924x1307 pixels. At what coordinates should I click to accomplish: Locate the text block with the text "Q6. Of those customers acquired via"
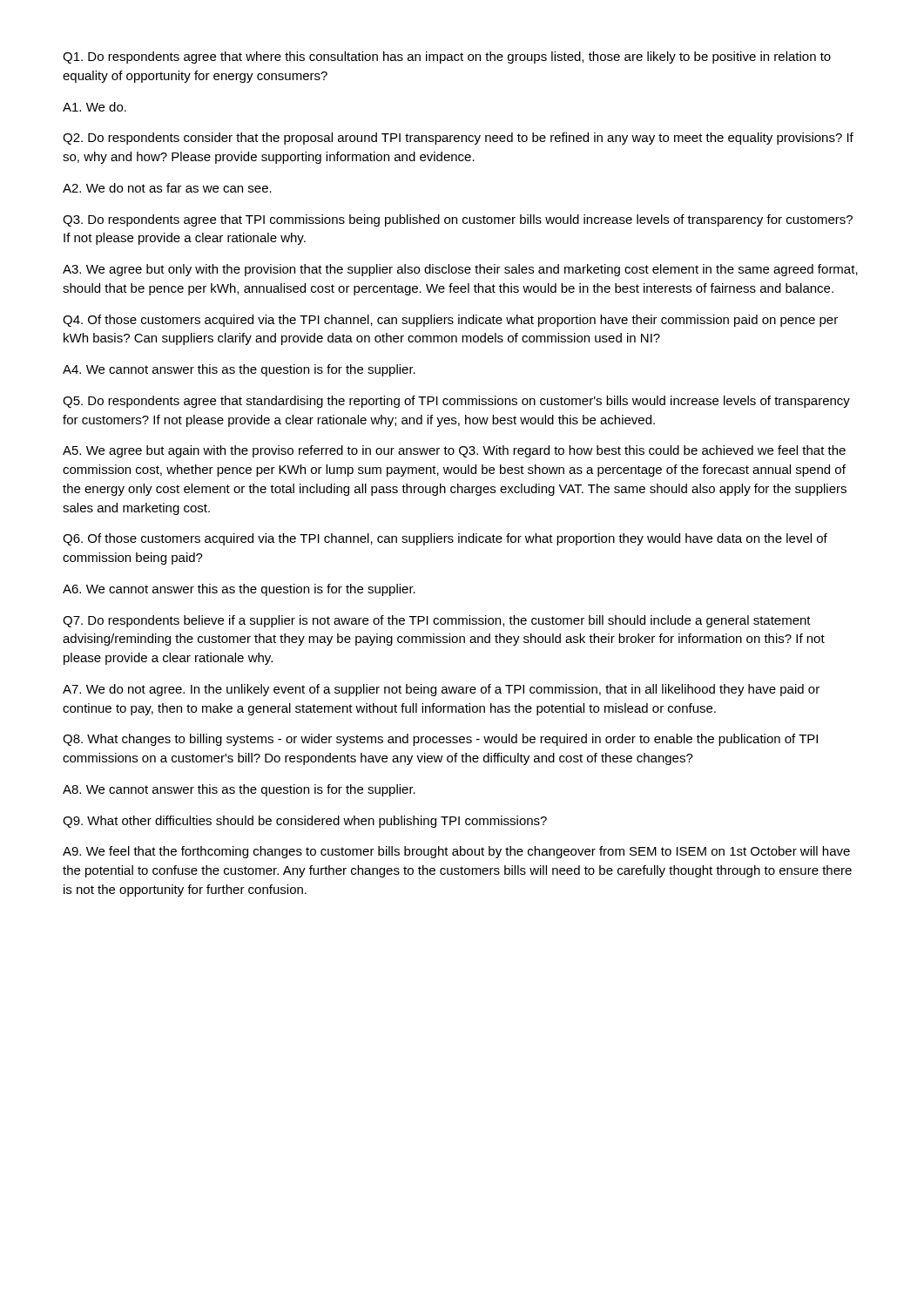point(445,548)
